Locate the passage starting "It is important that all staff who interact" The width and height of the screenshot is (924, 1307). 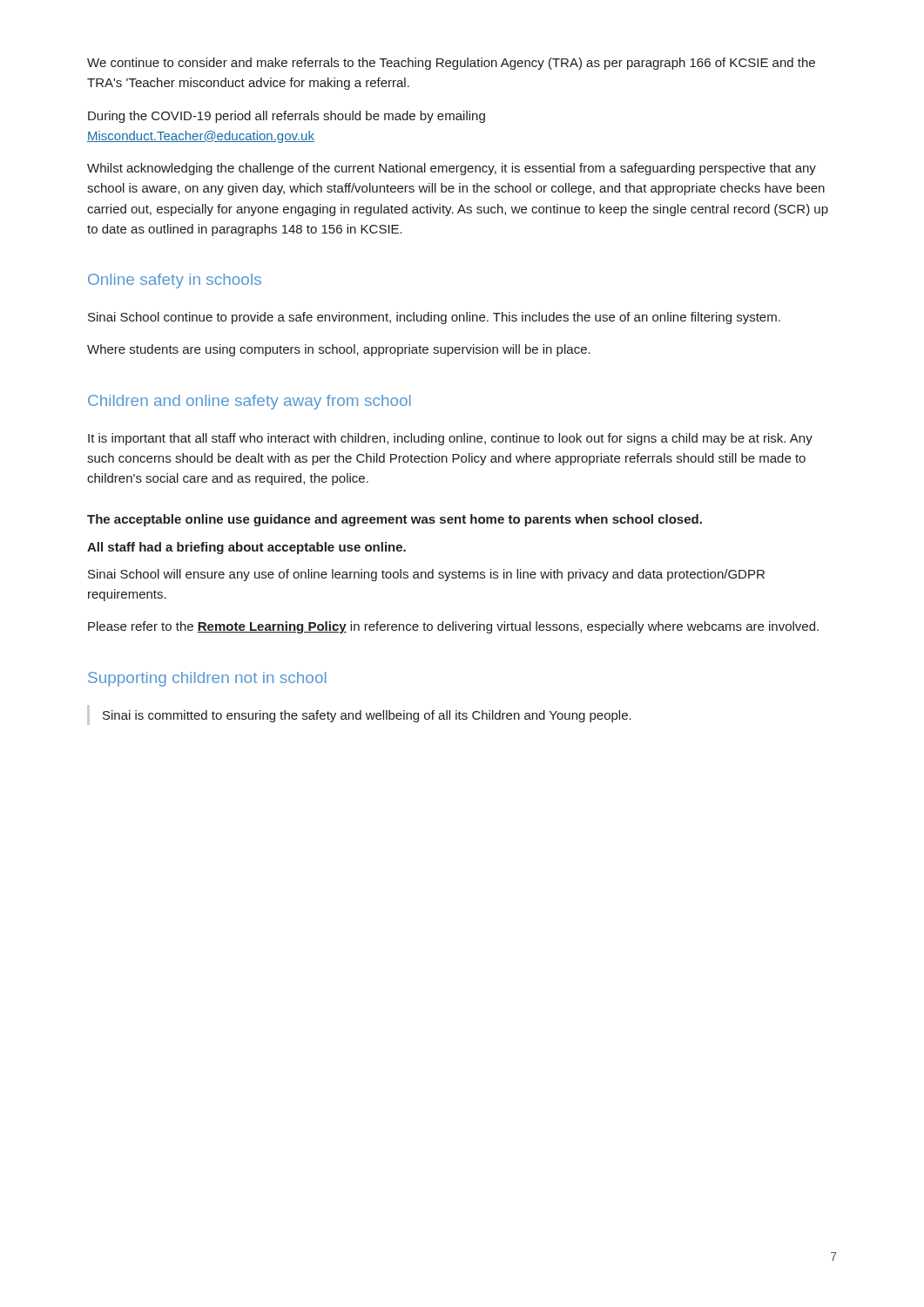(x=450, y=458)
